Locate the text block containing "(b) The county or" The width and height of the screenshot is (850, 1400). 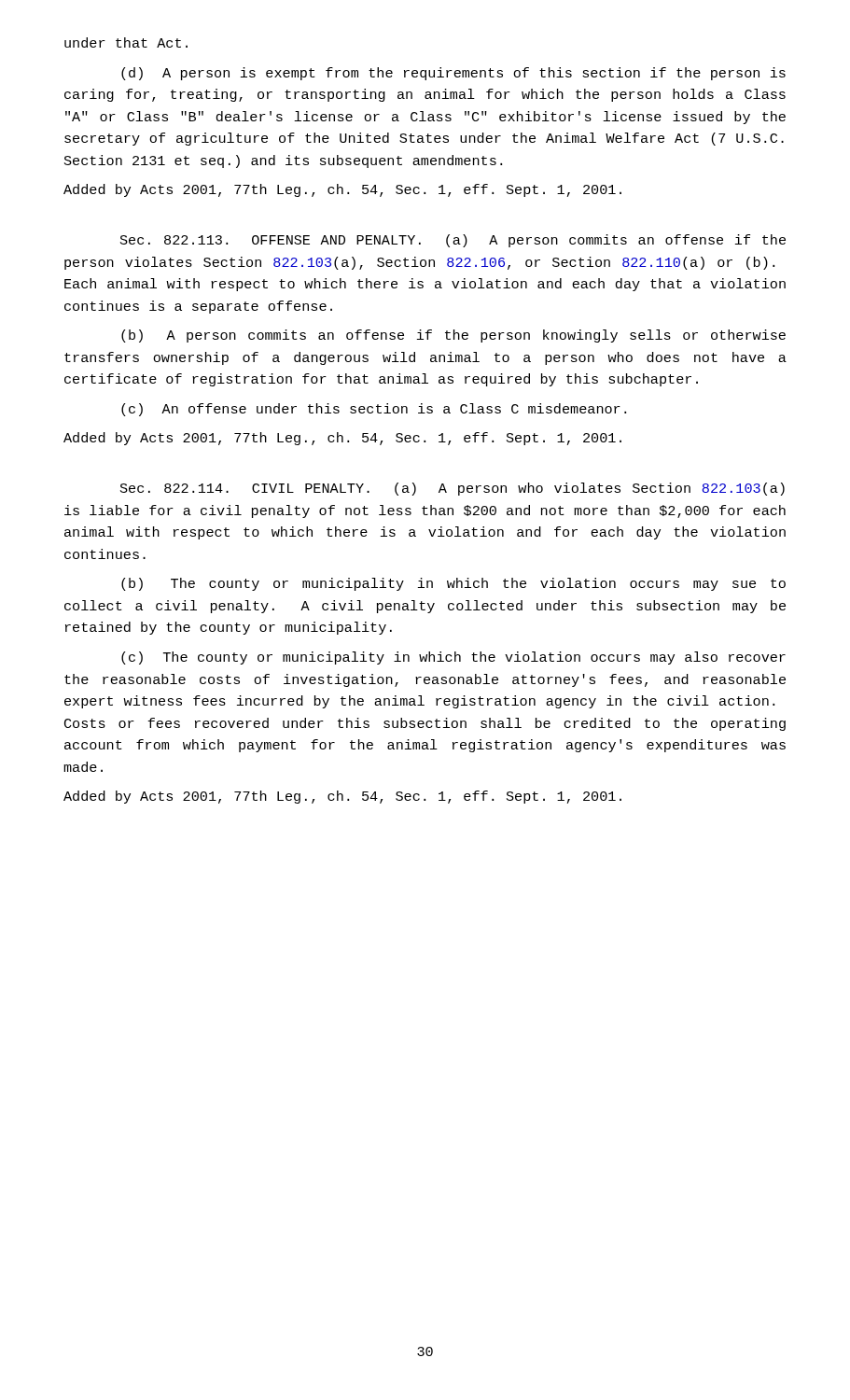pyautogui.click(x=425, y=607)
